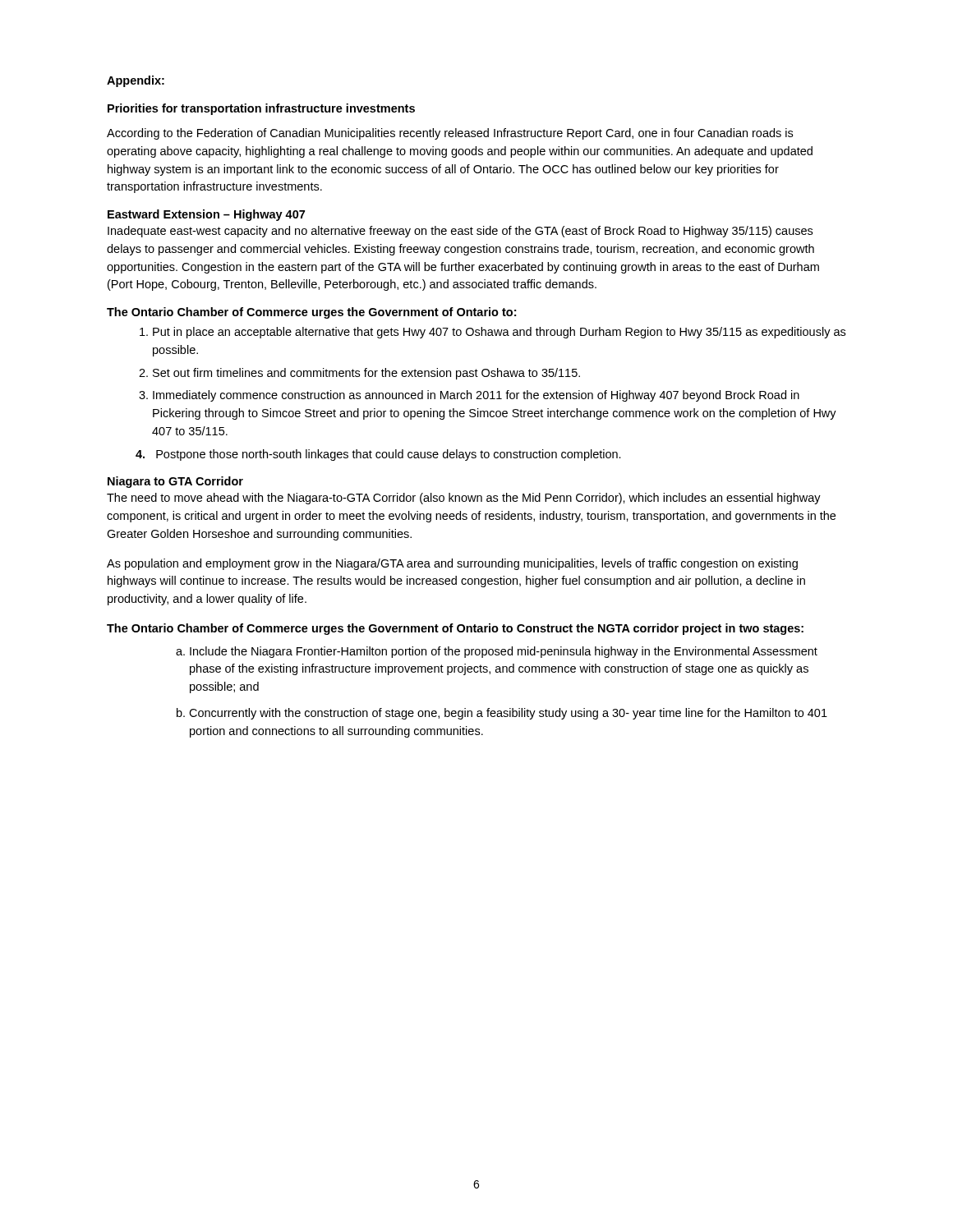The image size is (953, 1232).
Task: Locate the text block that reads "The need to"
Action: (472, 516)
